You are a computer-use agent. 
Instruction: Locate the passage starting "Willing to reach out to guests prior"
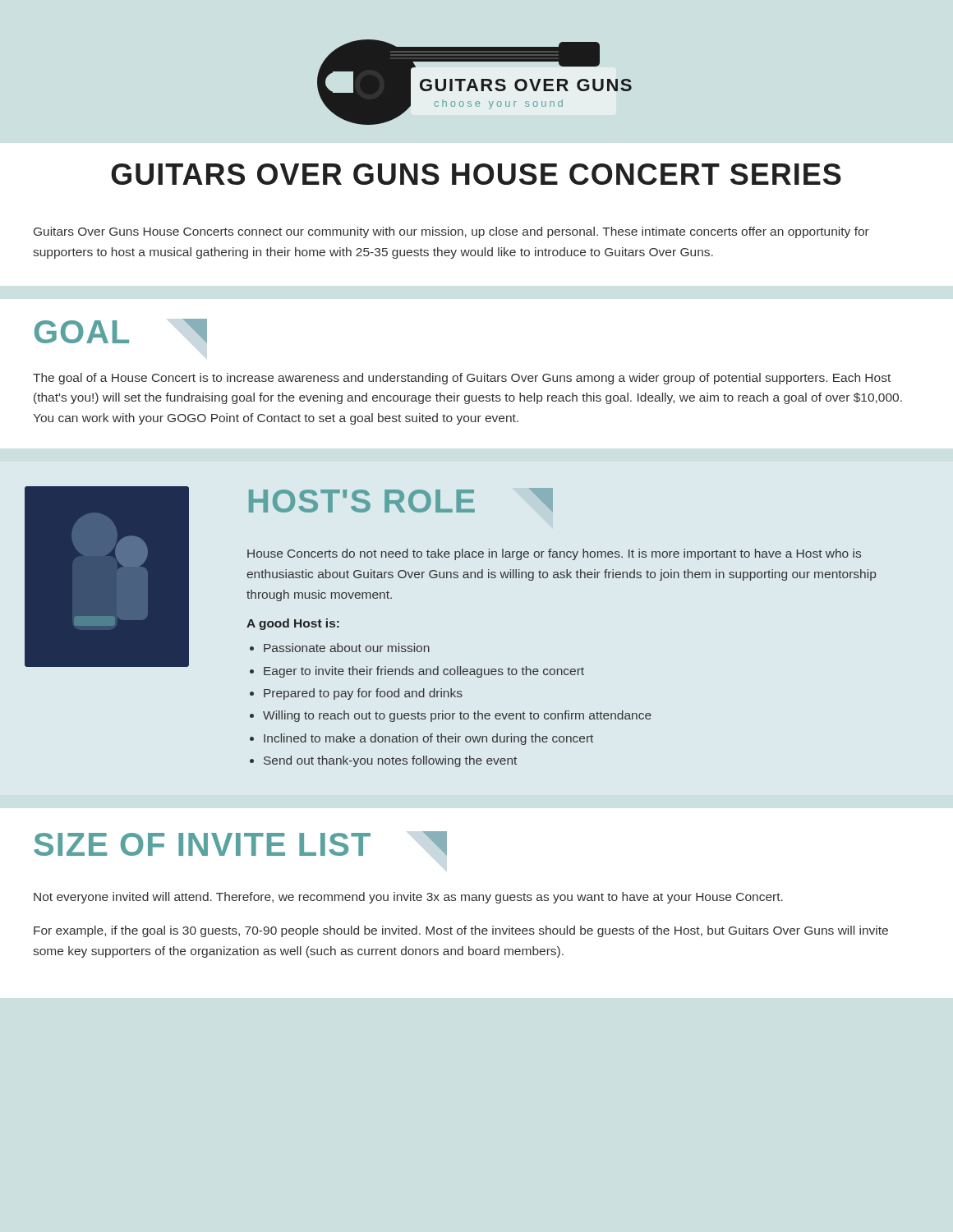457,715
